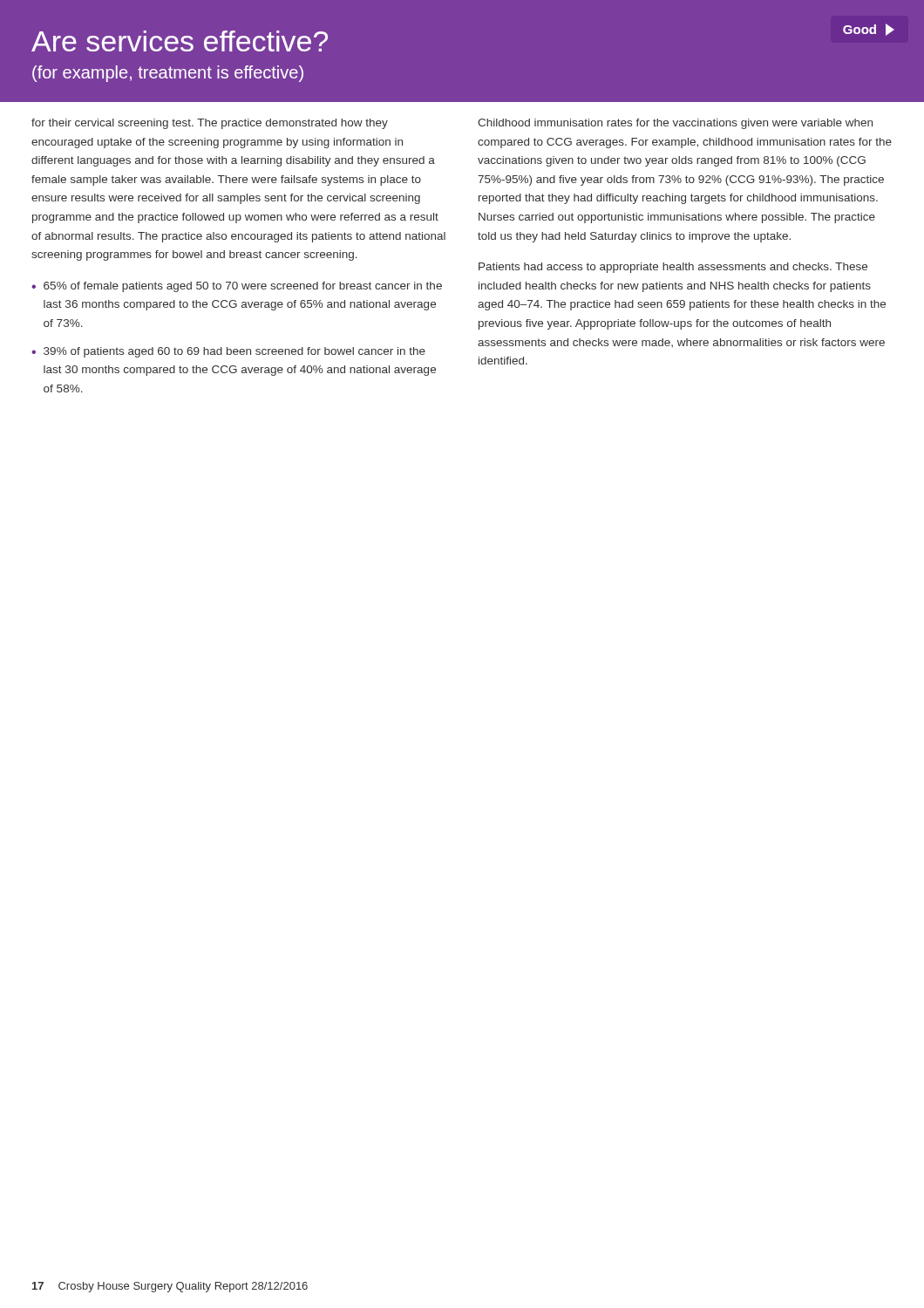Click on the region starting "Patients had access to appropriate"
The width and height of the screenshot is (924, 1308).
point(682,314)
